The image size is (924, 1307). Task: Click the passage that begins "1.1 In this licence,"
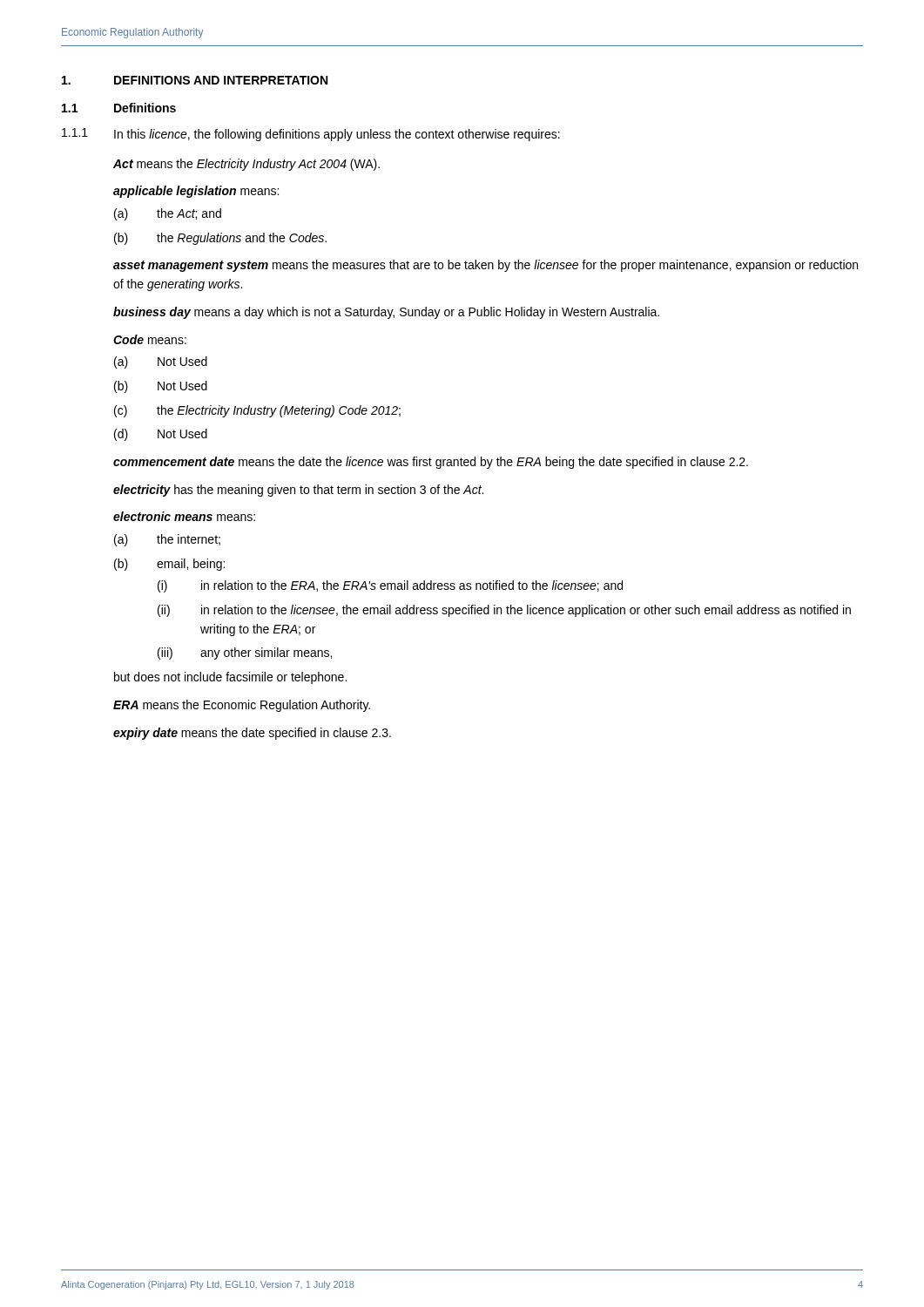[x=462, y=135]
